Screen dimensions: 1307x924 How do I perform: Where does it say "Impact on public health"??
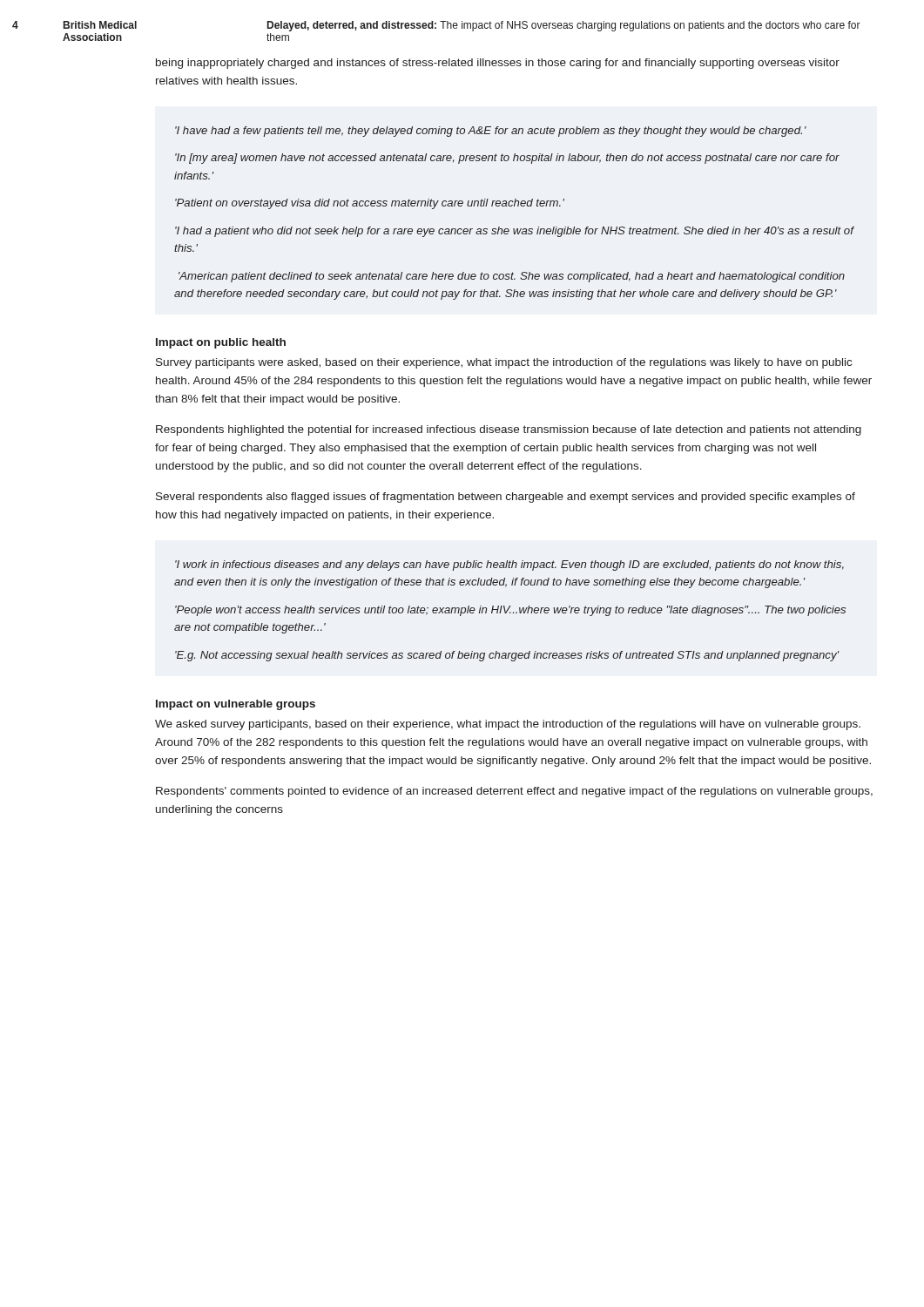(x=221, y=342)
